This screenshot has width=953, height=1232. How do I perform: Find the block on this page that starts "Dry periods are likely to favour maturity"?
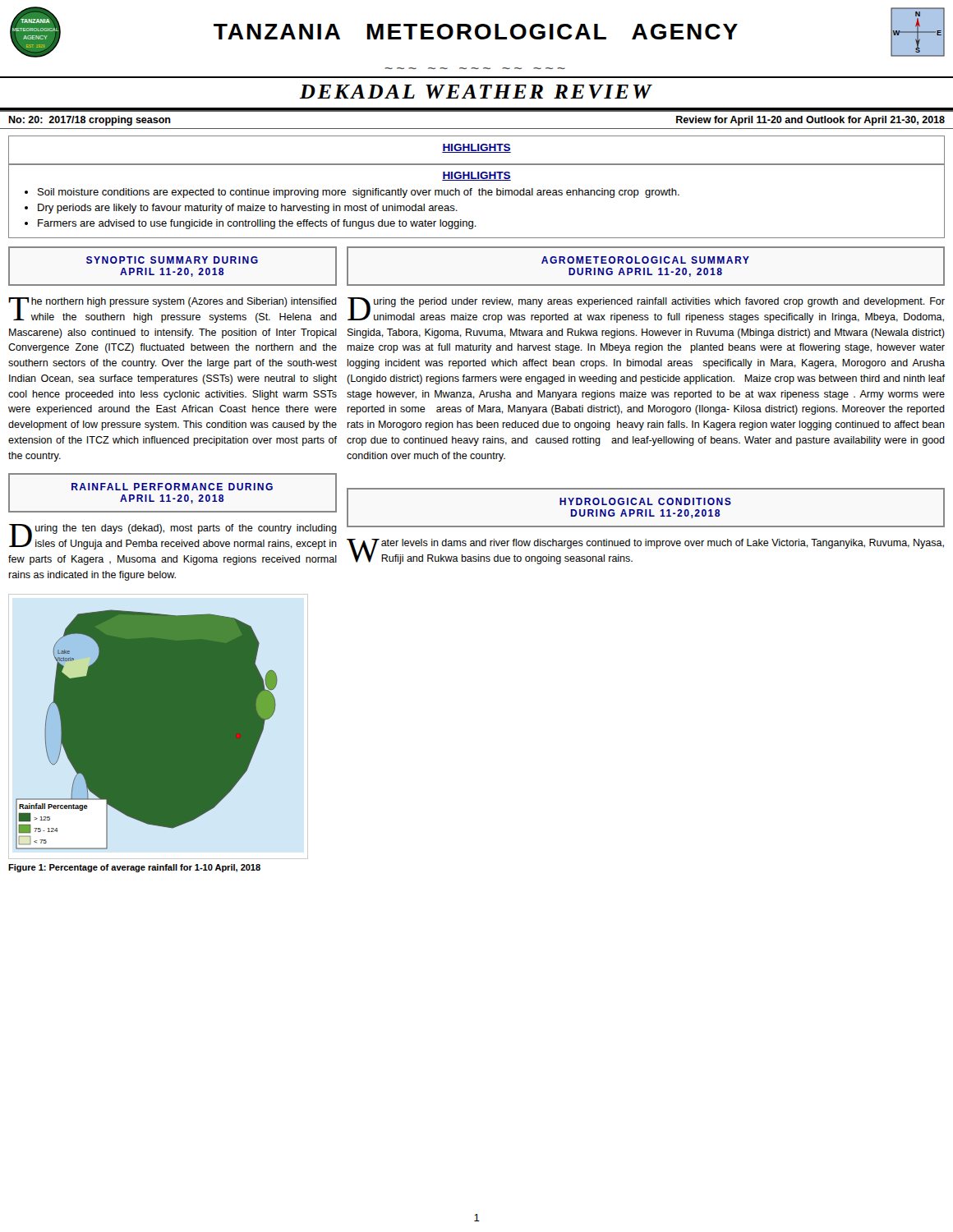(x=248, y=209)
